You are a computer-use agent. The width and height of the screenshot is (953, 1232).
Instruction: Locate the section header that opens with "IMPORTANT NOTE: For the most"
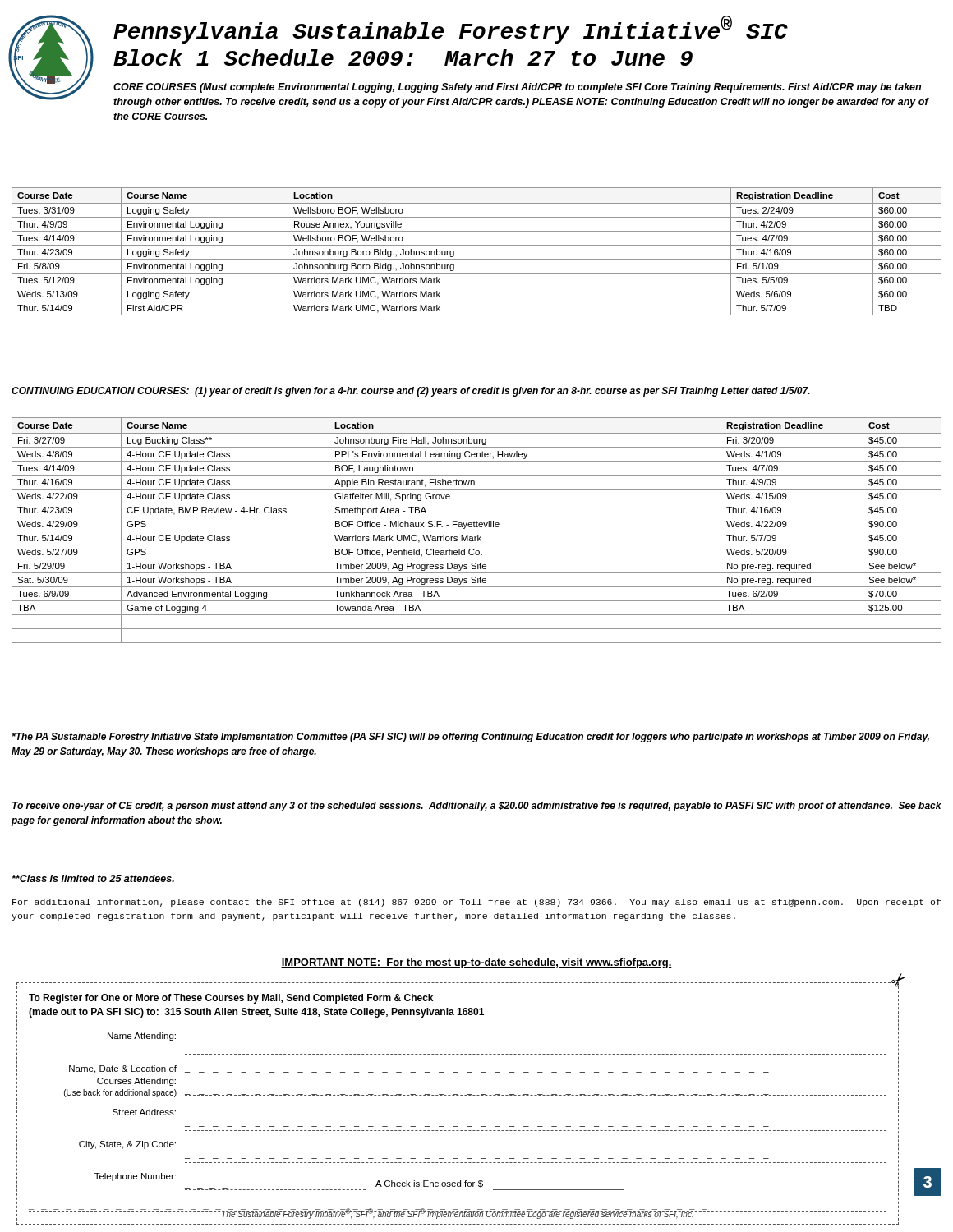click(x=476, y=962)
